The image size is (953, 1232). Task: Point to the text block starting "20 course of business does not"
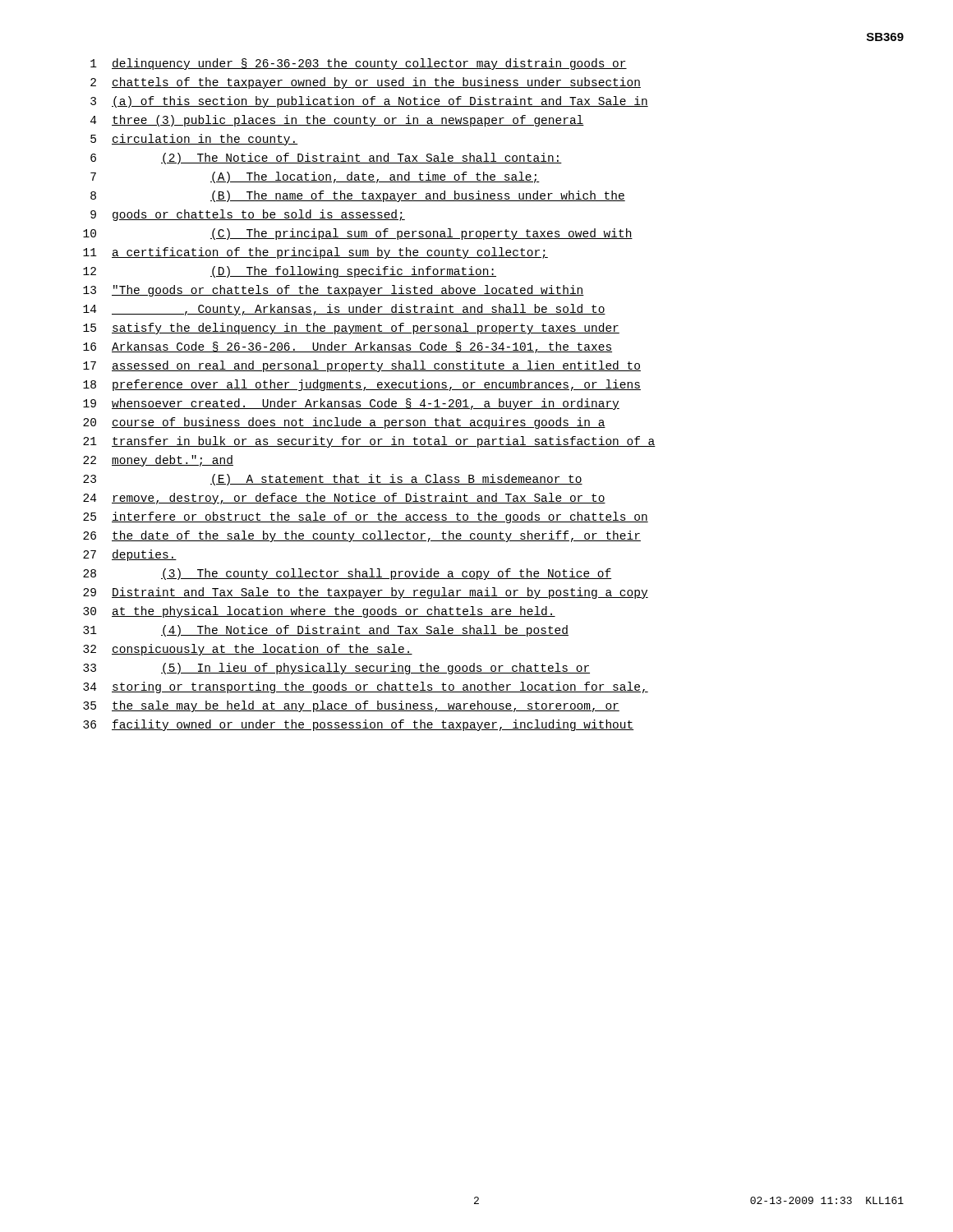pos(476,423)
